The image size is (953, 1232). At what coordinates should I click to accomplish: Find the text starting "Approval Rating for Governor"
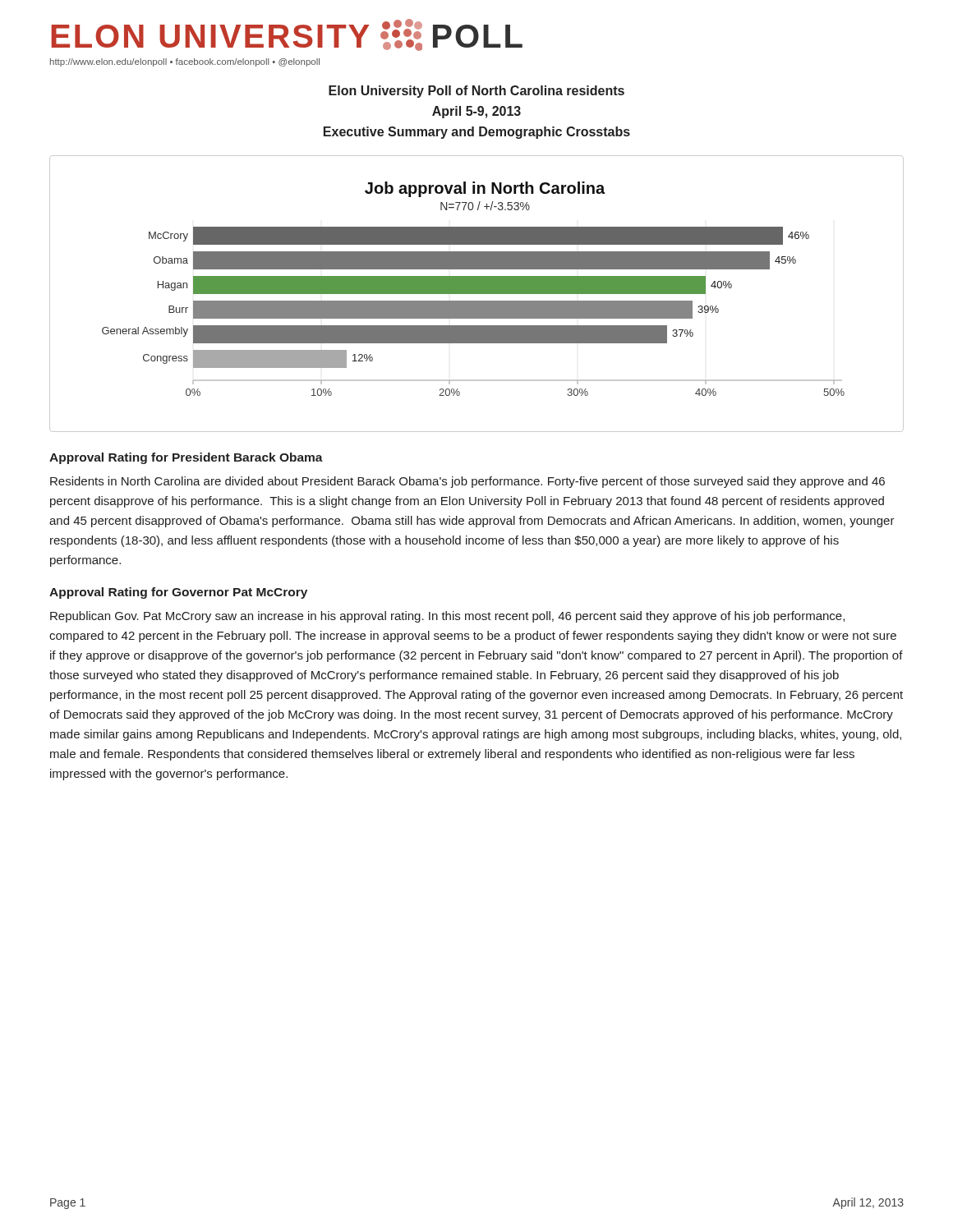point(178,592)
